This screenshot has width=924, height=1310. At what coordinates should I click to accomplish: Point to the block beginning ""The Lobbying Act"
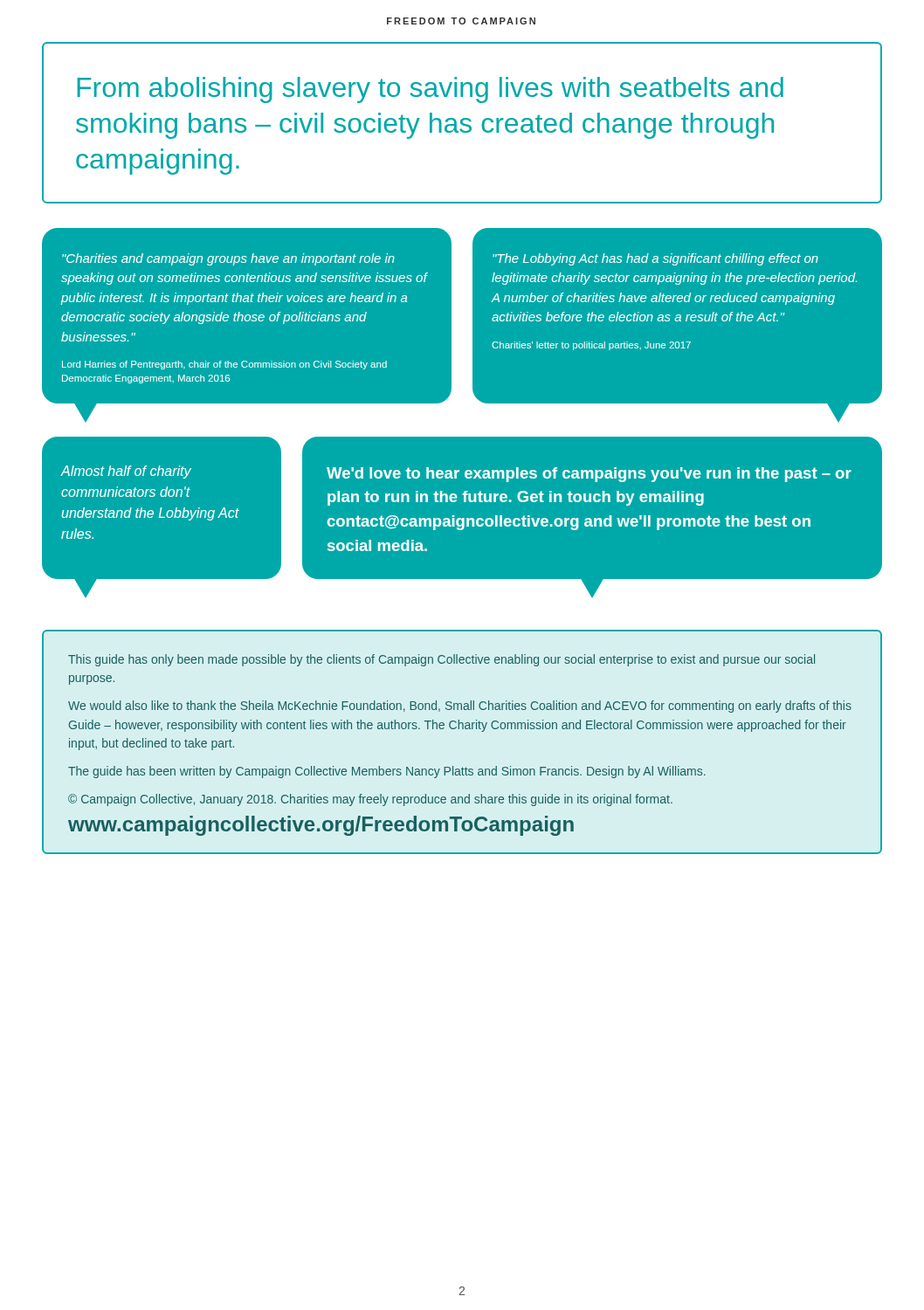[677, 300]
